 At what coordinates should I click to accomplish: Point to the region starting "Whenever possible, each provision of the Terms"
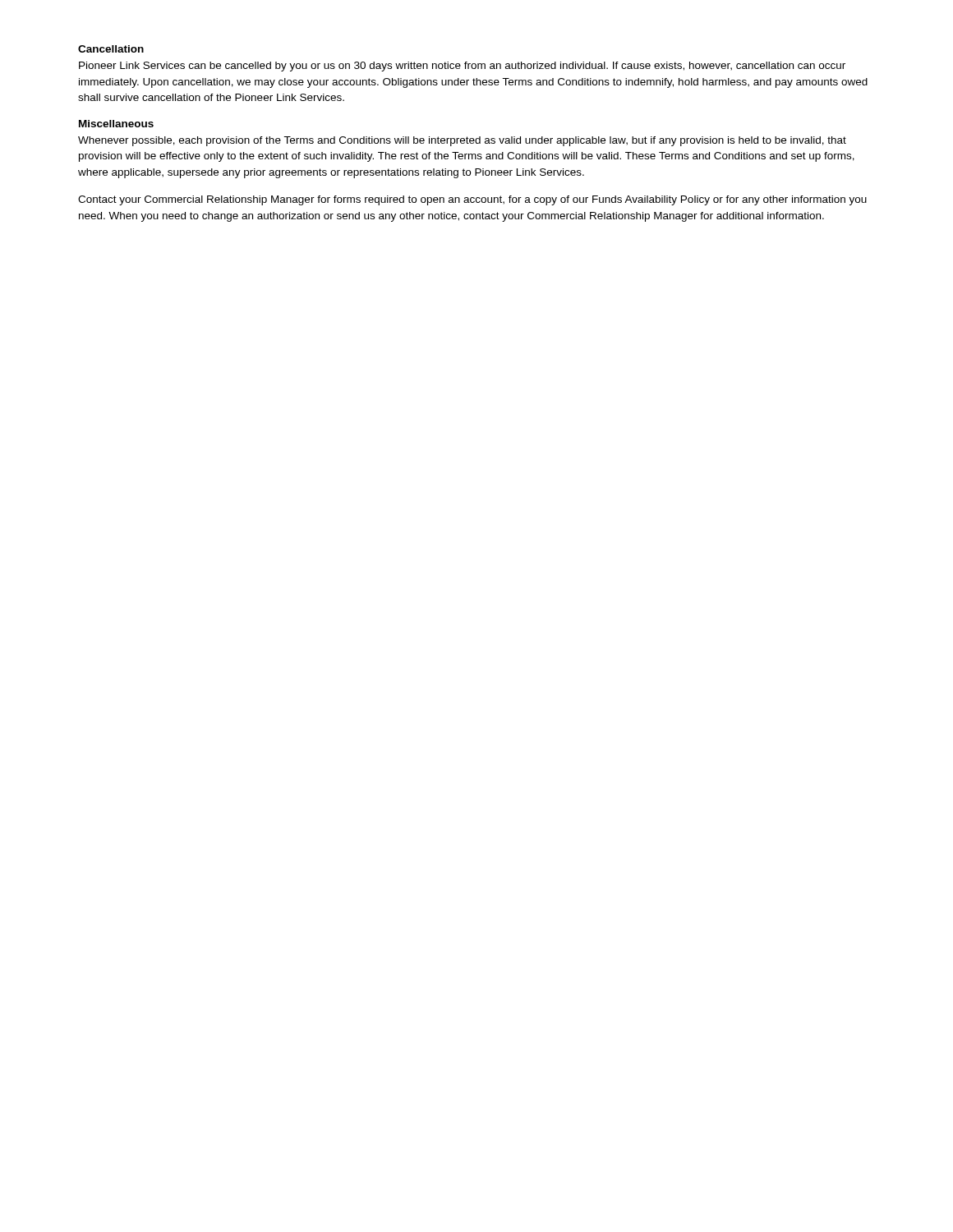click(466, 156)
